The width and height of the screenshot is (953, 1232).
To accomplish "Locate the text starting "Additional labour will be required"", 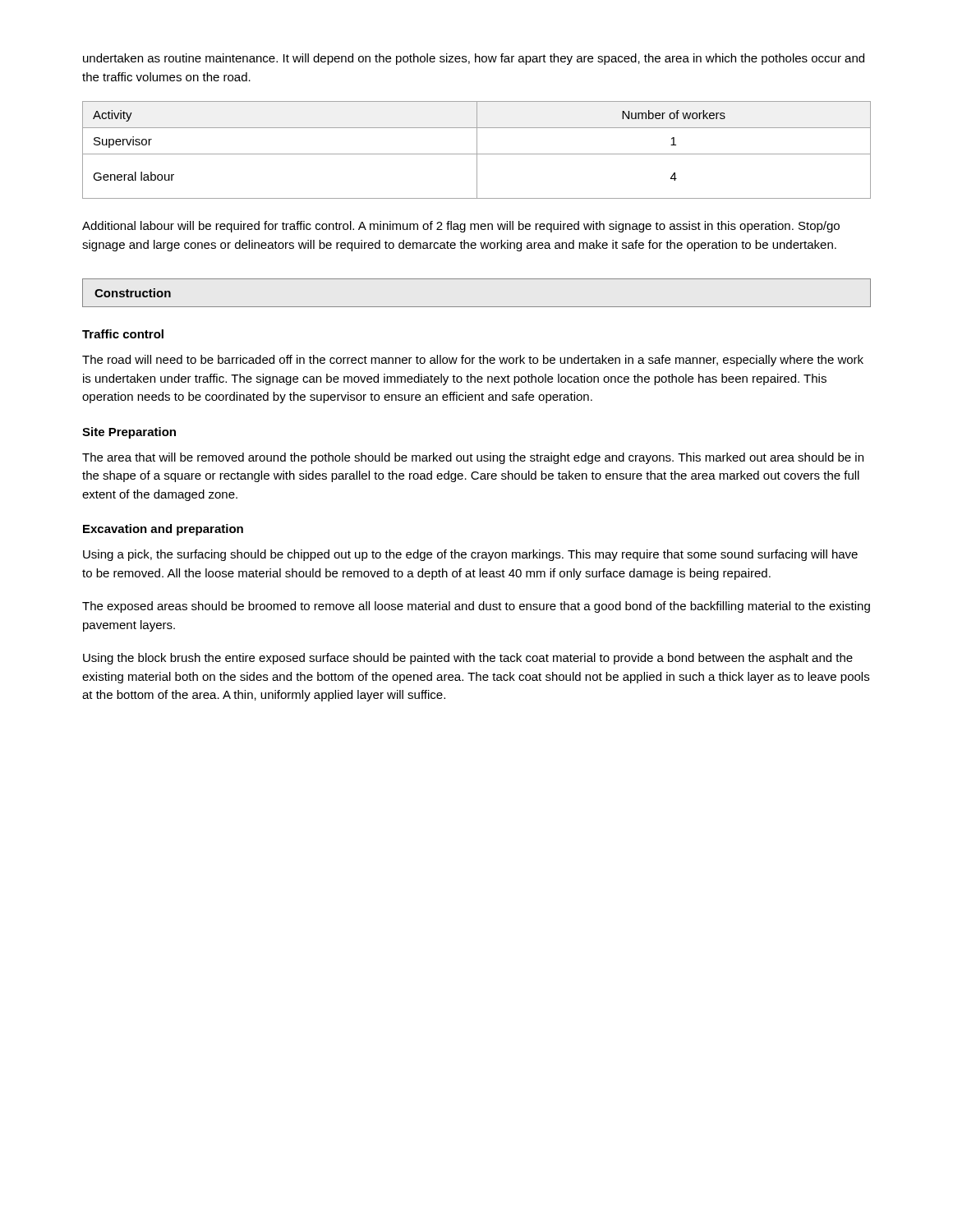I will [x=461, y=235].
